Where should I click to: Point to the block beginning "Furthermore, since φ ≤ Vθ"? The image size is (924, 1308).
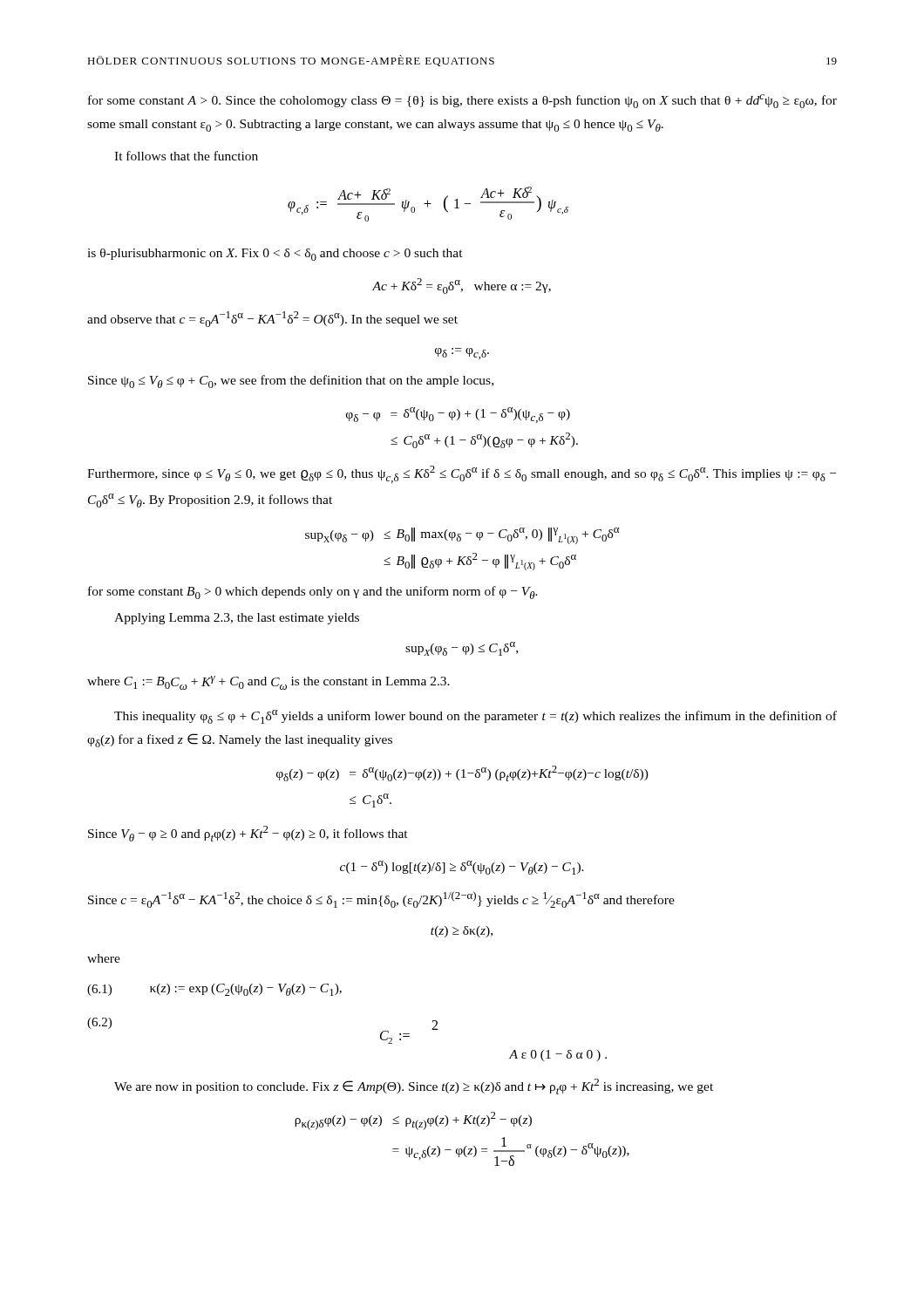click(462, 487)
